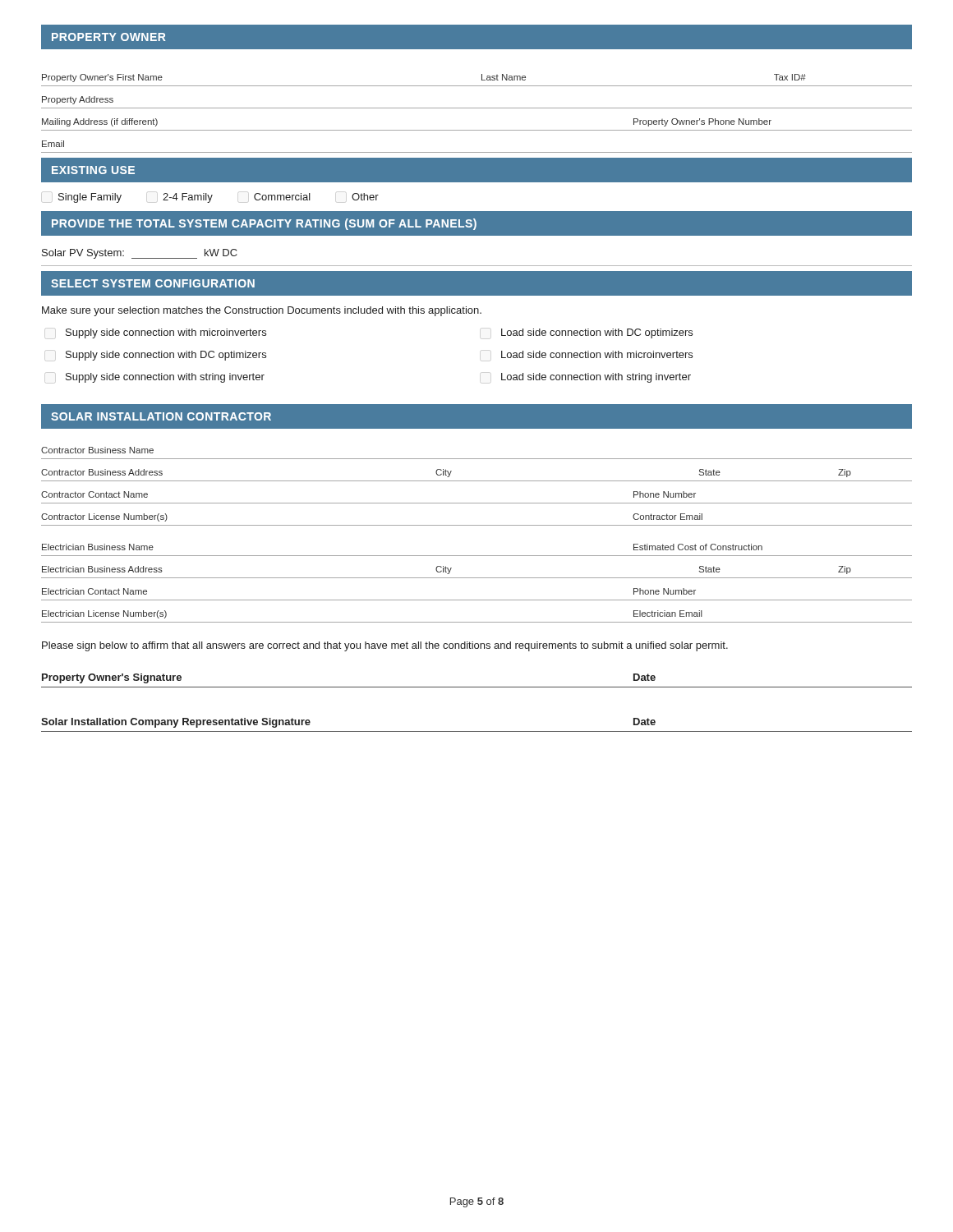Click on the text block starting "Electrician Business Name Estimated Cost"

click(476, 547)
